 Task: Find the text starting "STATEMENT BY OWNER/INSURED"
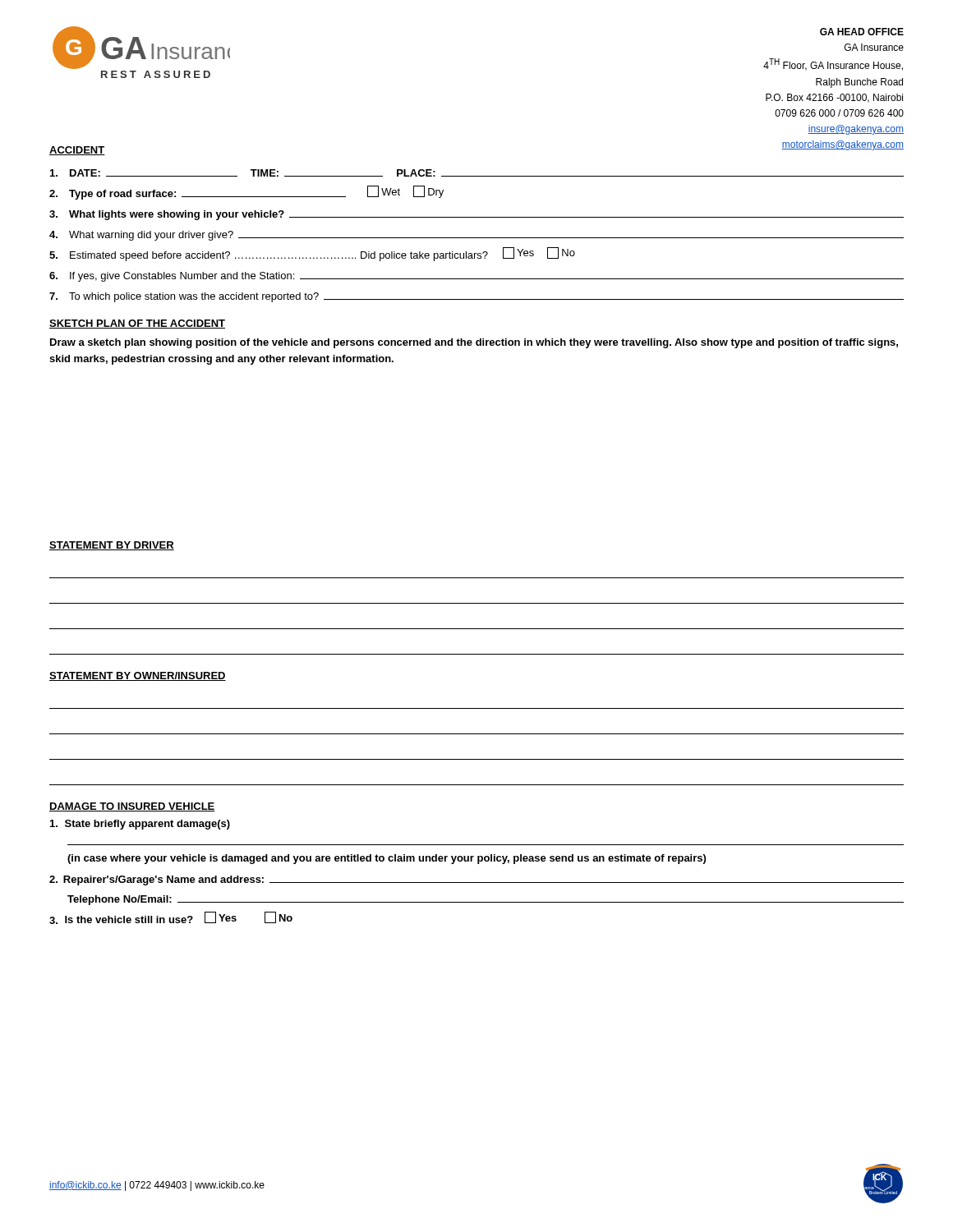click(x=137, y=675)
